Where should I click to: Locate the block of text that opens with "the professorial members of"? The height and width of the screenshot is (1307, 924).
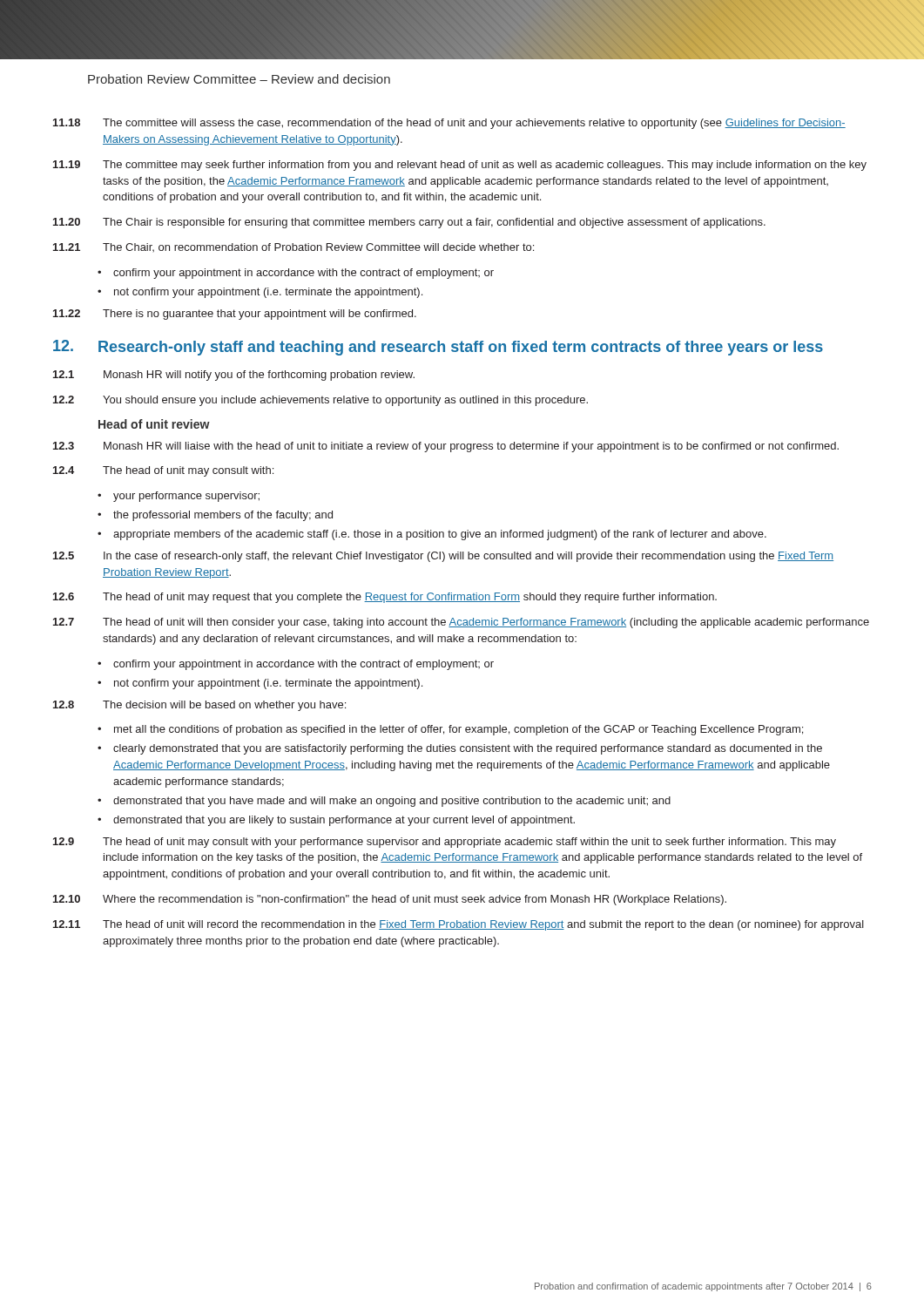pyautogui.click(x=223, y=515)
